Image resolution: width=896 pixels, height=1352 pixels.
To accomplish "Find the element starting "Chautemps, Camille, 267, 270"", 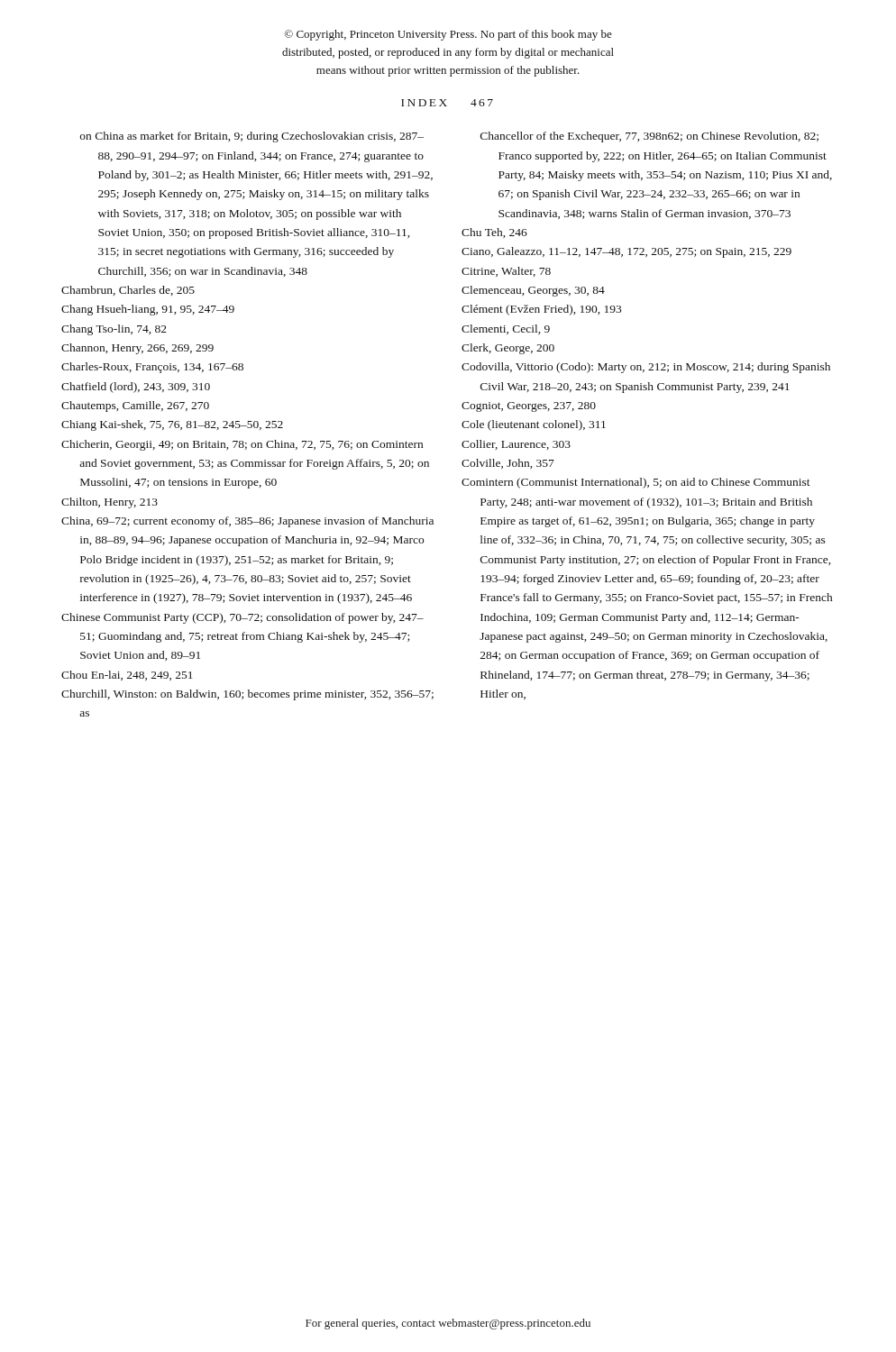I will (x=135, y=407).
